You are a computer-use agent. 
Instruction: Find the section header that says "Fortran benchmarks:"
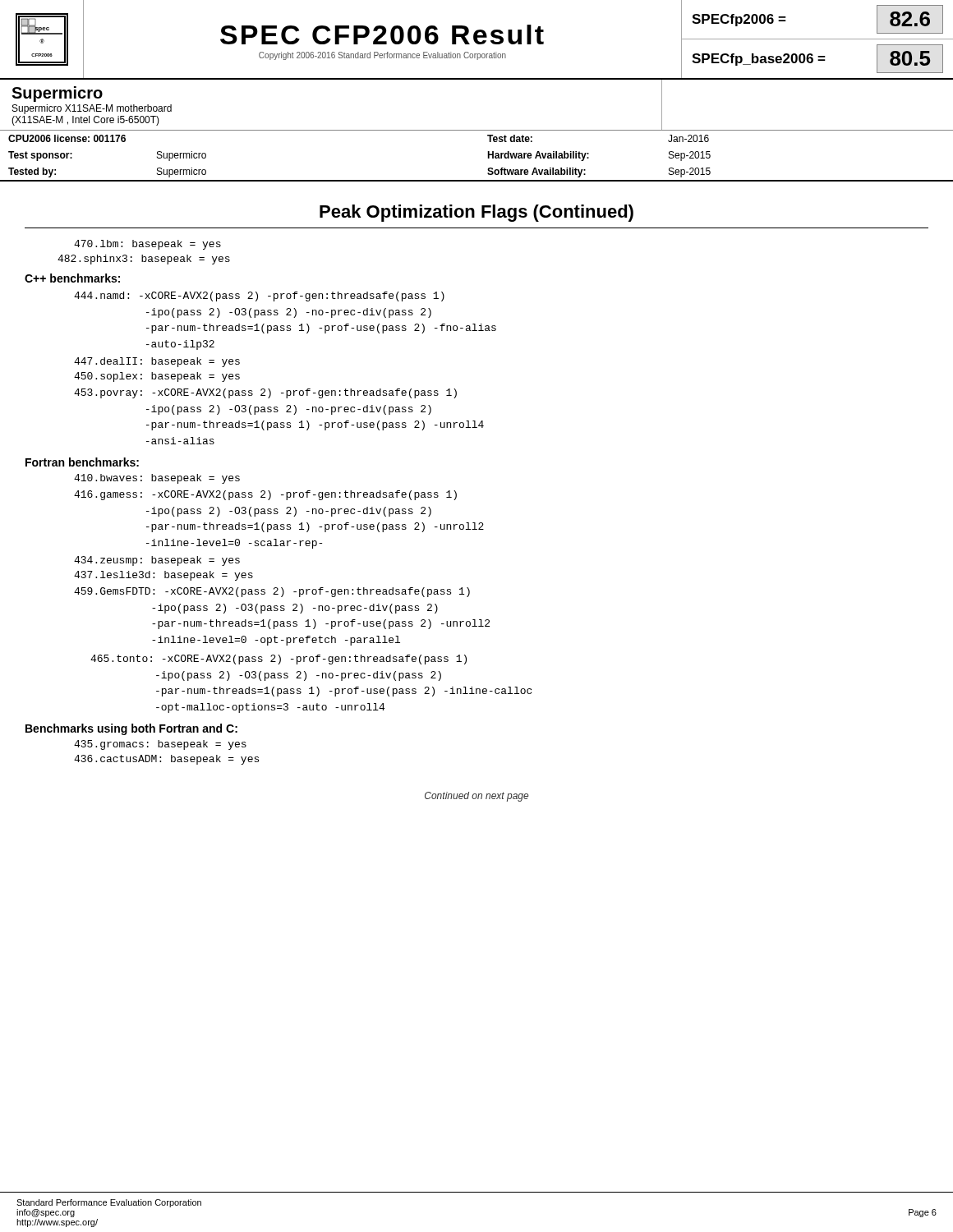82,462
